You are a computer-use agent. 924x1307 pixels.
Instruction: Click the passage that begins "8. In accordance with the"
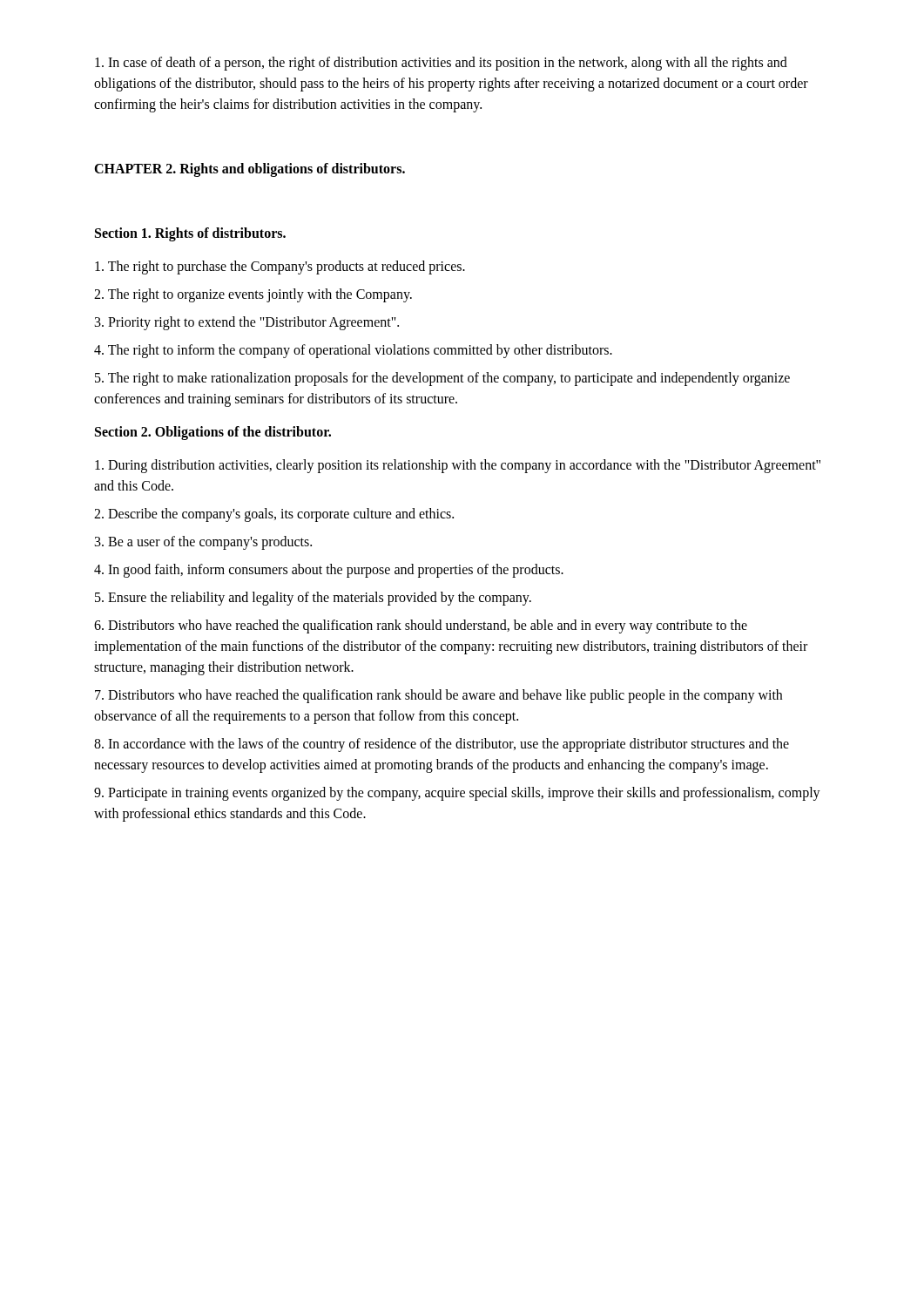(442, 754)
